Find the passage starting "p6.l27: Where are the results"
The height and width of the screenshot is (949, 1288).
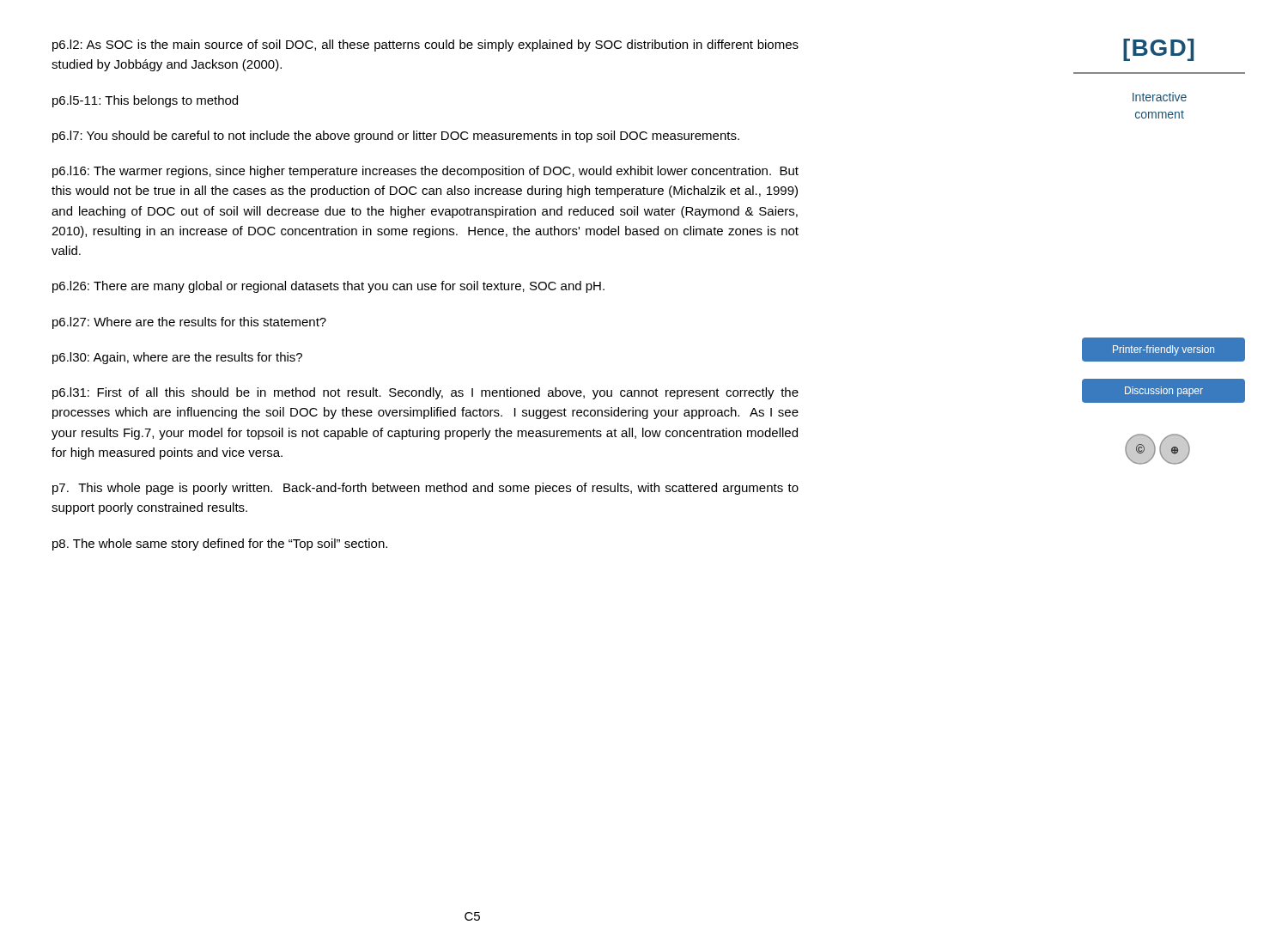(189, 321)
